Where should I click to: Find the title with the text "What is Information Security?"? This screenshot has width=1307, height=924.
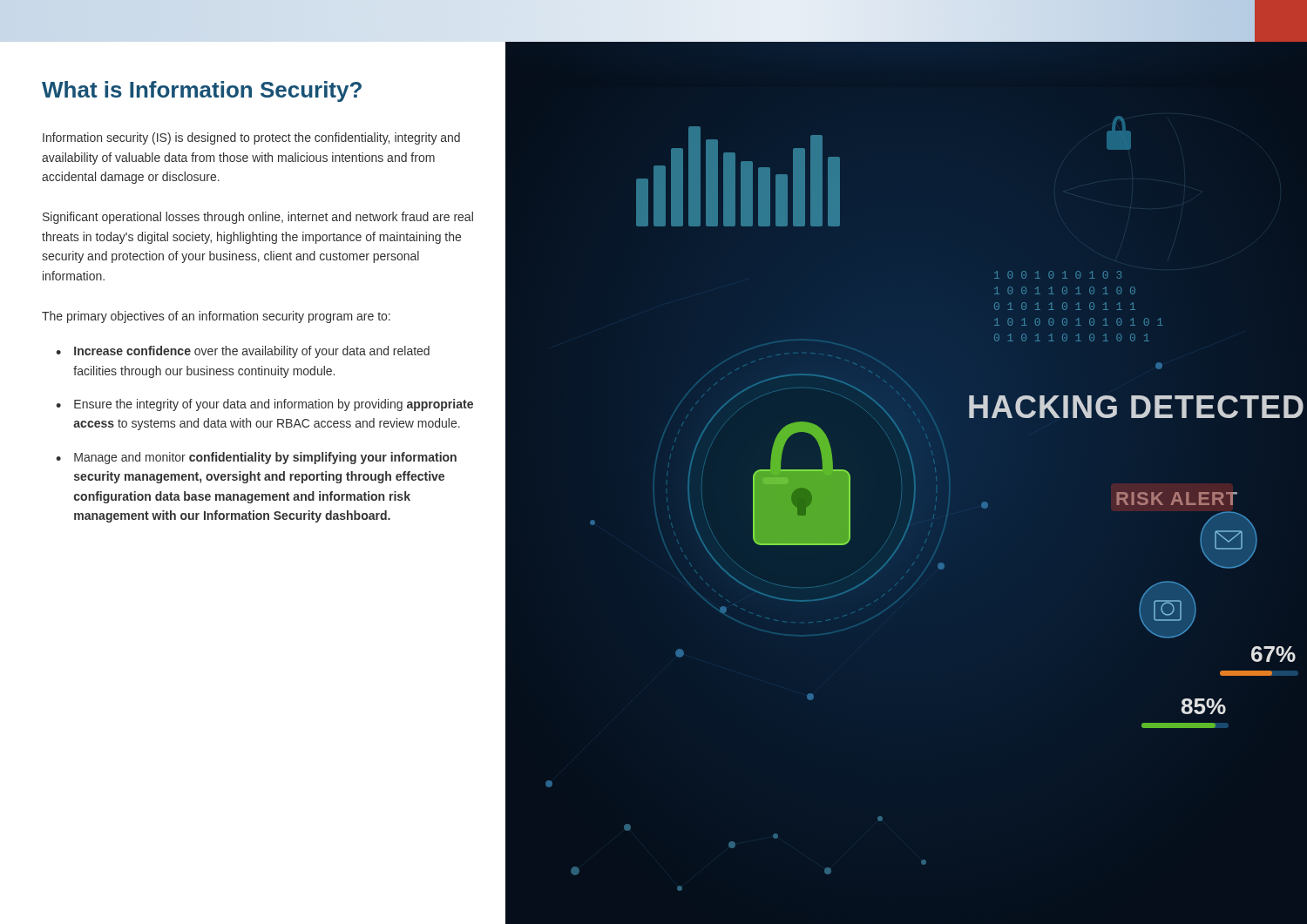click(202, 90)
